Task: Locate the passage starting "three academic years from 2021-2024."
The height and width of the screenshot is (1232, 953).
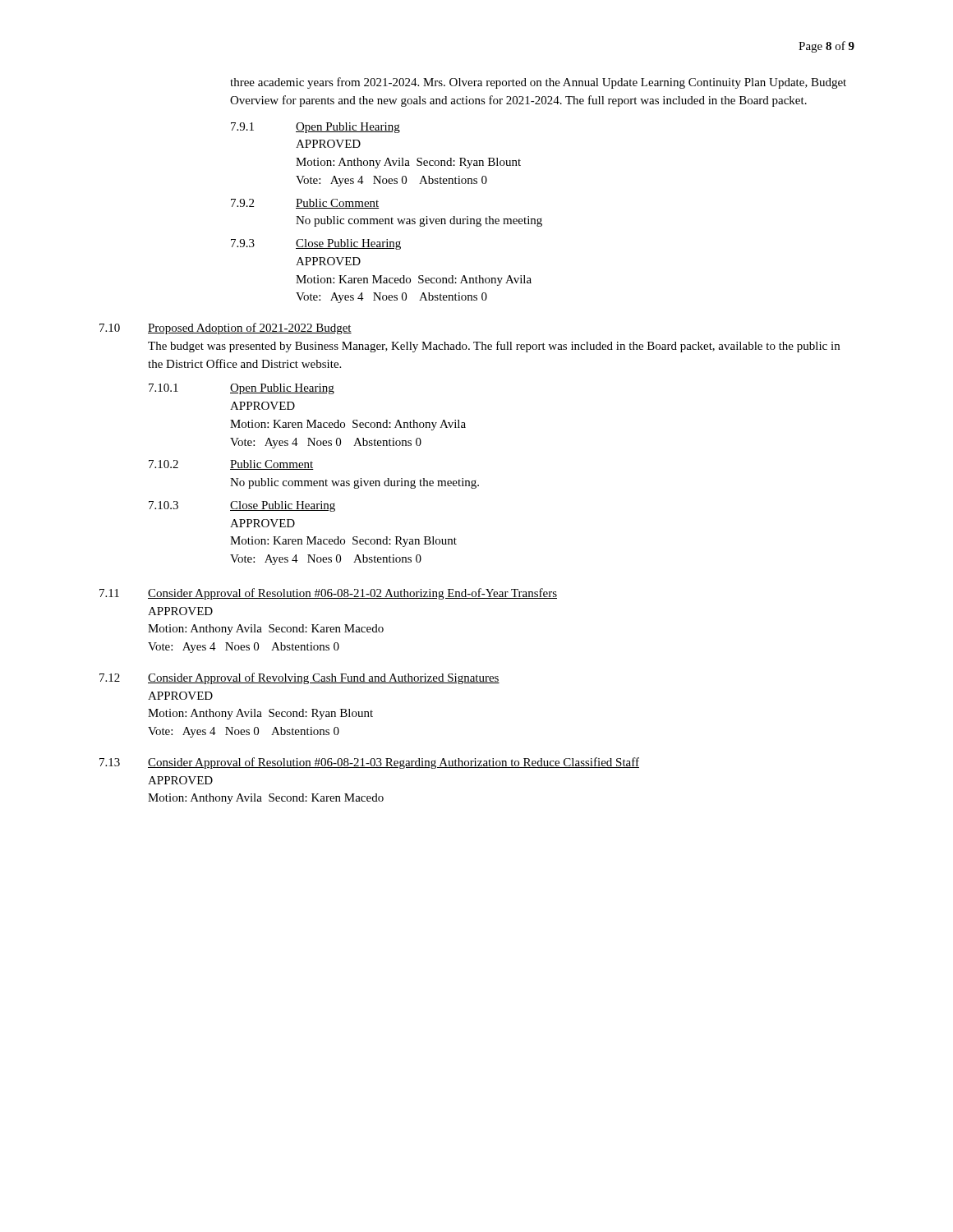Action: point(538,91)
